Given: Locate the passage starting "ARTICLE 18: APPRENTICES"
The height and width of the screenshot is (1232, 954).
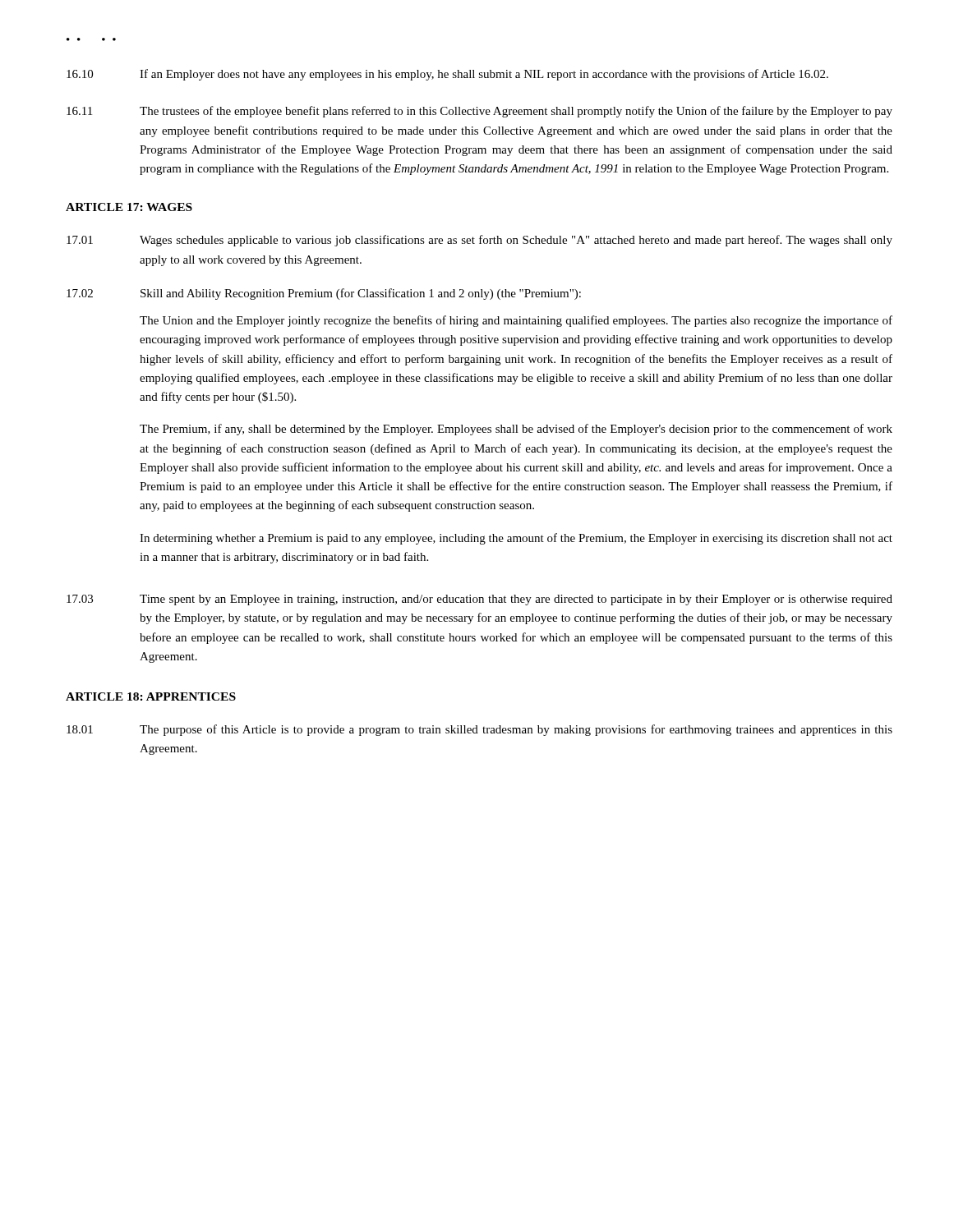Looking at the screenshot, I should [x=151, y=696].
